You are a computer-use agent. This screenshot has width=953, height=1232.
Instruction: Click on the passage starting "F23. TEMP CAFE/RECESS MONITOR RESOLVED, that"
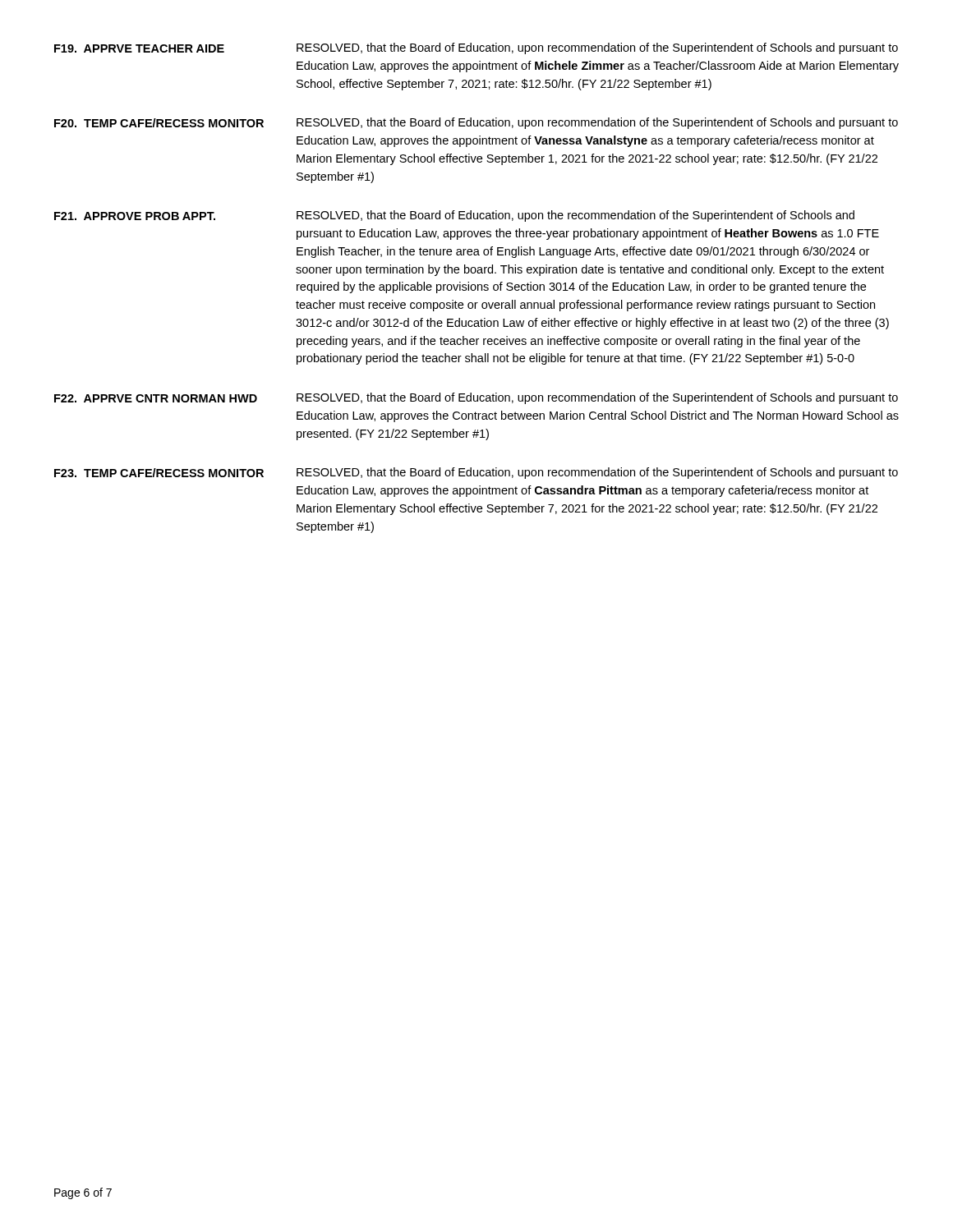click(476, 500)
